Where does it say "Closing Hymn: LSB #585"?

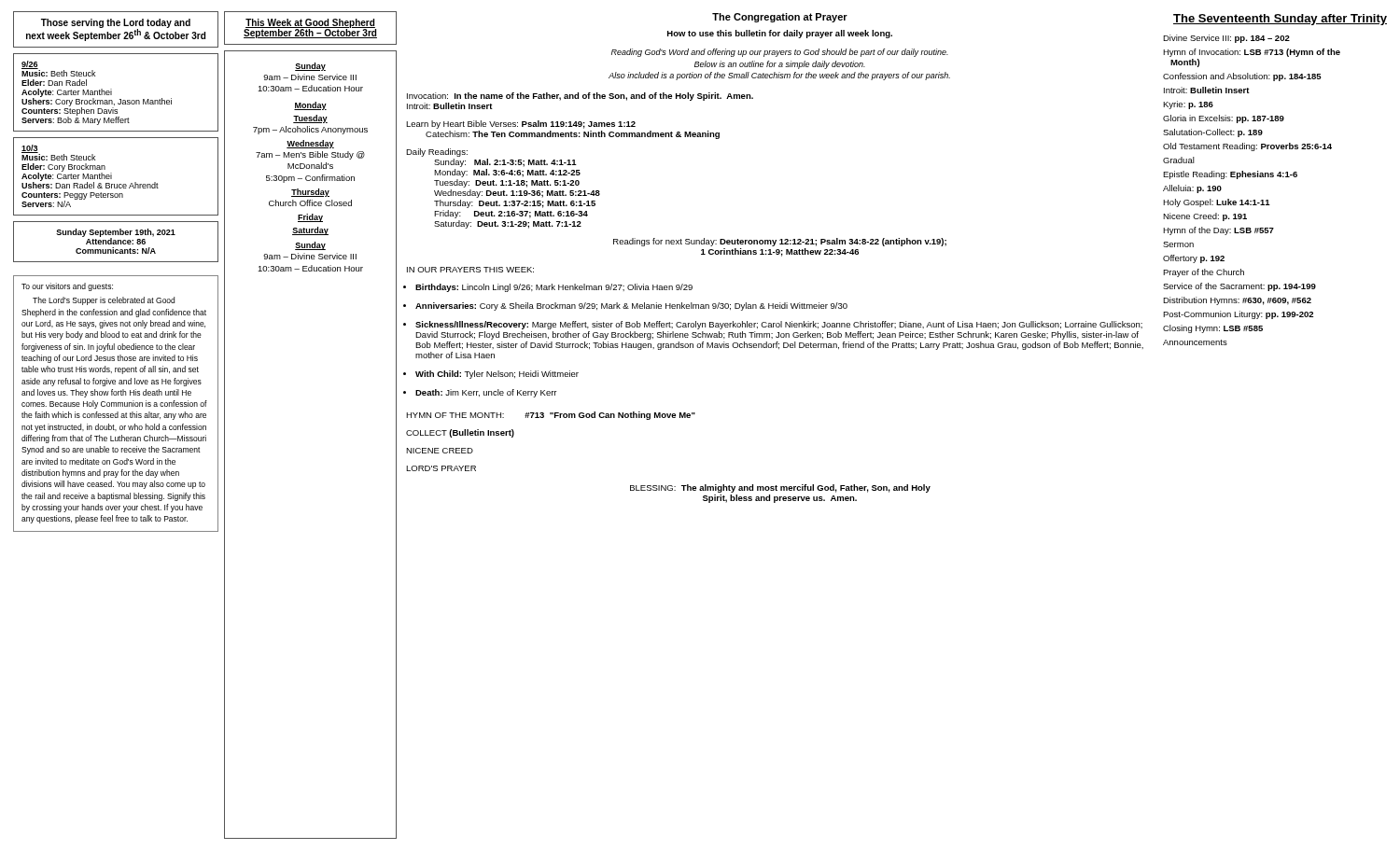tap(1213, 328)
